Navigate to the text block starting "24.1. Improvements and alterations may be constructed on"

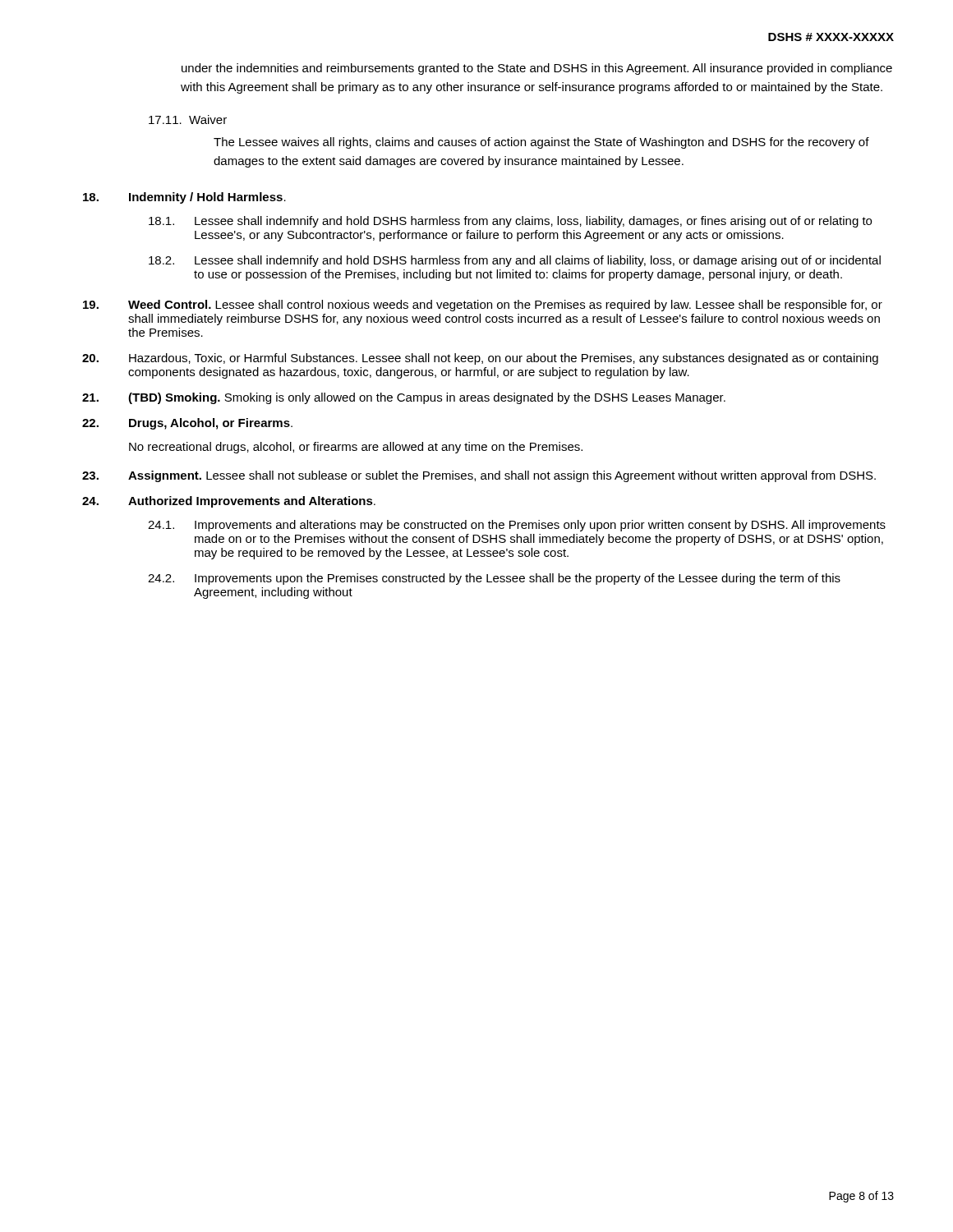pyautogui.click(x=521, y=538)
